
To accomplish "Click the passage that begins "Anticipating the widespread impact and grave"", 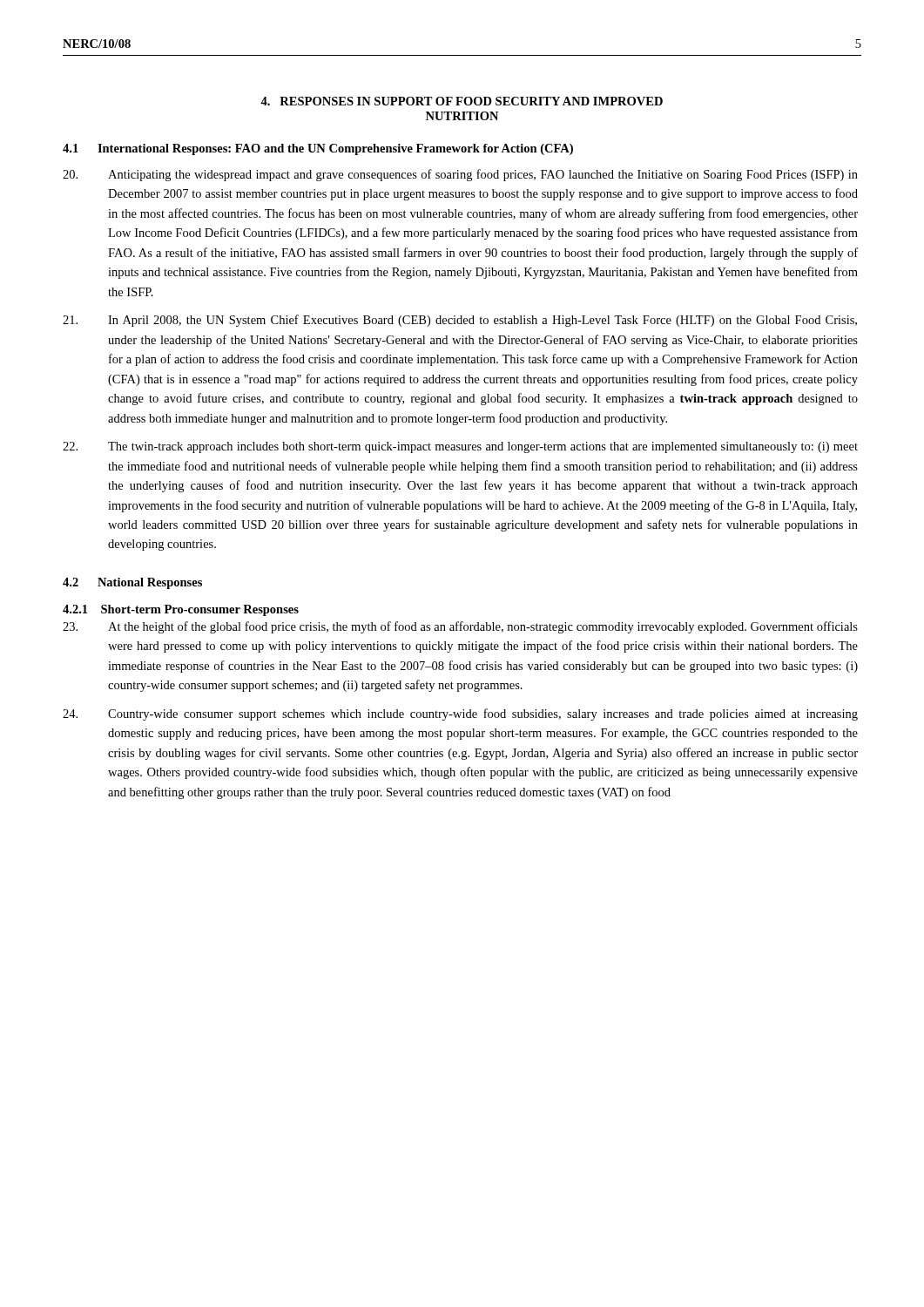I will (x=460, y=233).
